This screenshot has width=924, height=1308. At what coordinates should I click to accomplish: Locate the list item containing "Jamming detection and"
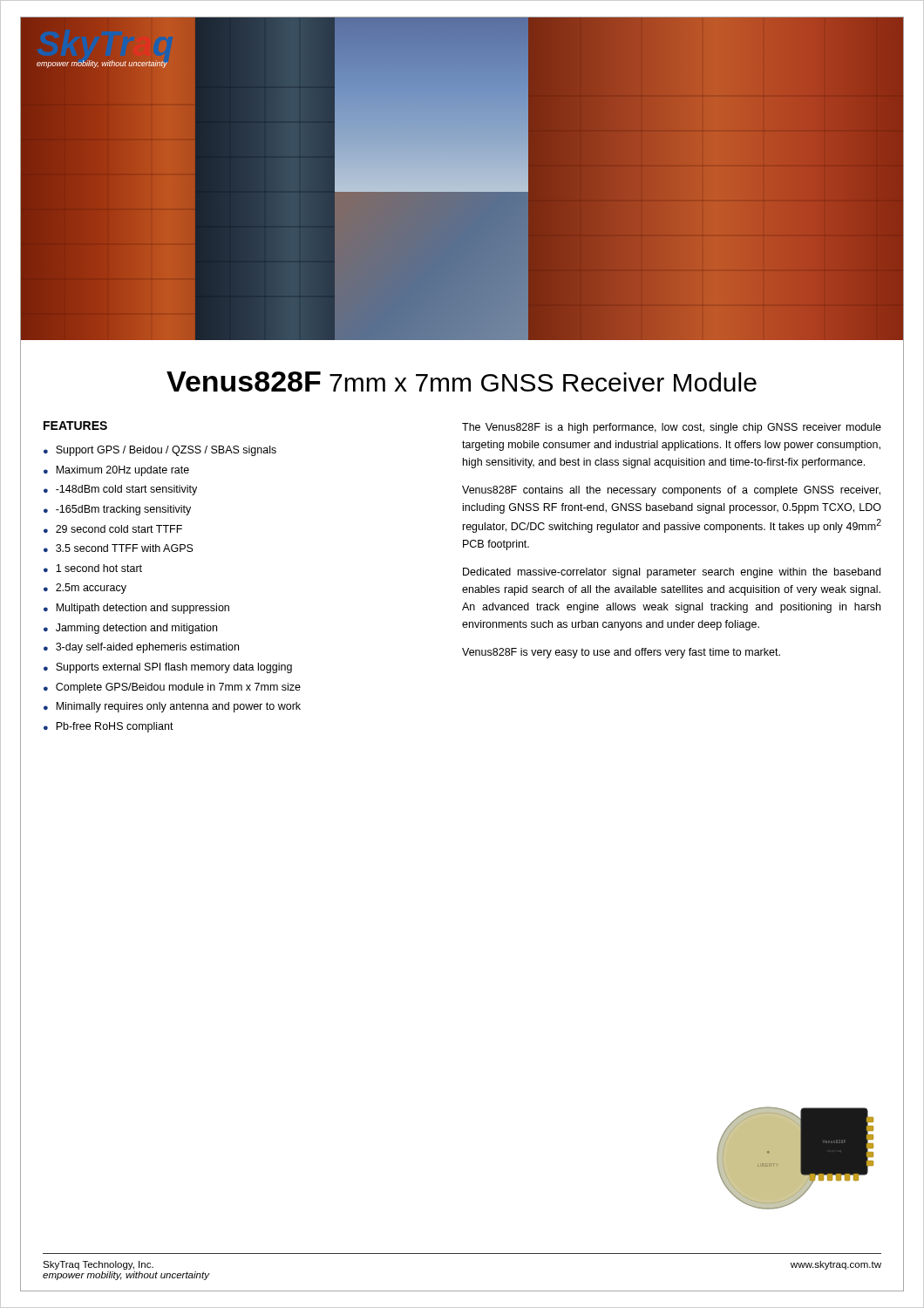[x=137, y=628]
